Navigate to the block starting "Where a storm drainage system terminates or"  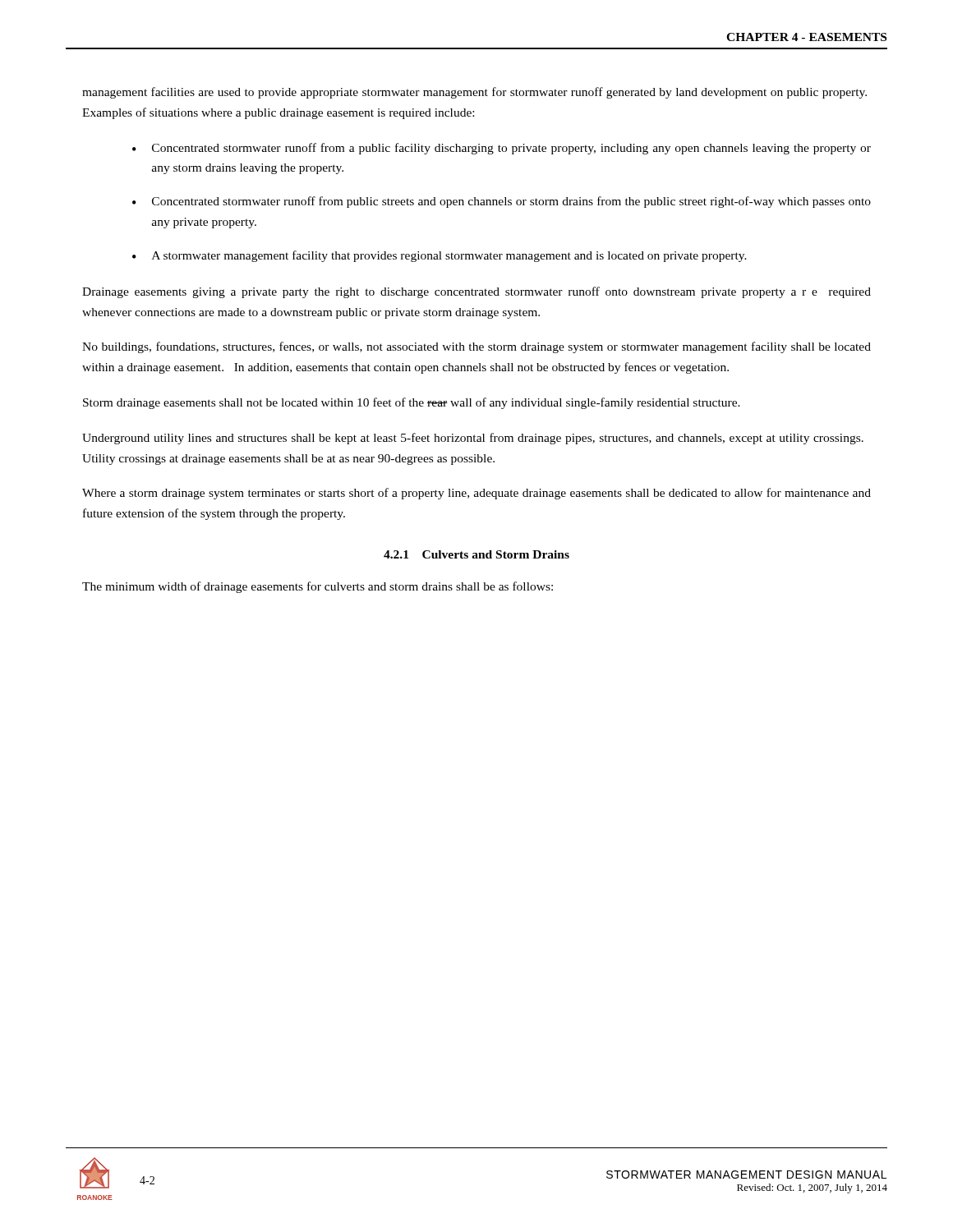(x=476, y=503)
